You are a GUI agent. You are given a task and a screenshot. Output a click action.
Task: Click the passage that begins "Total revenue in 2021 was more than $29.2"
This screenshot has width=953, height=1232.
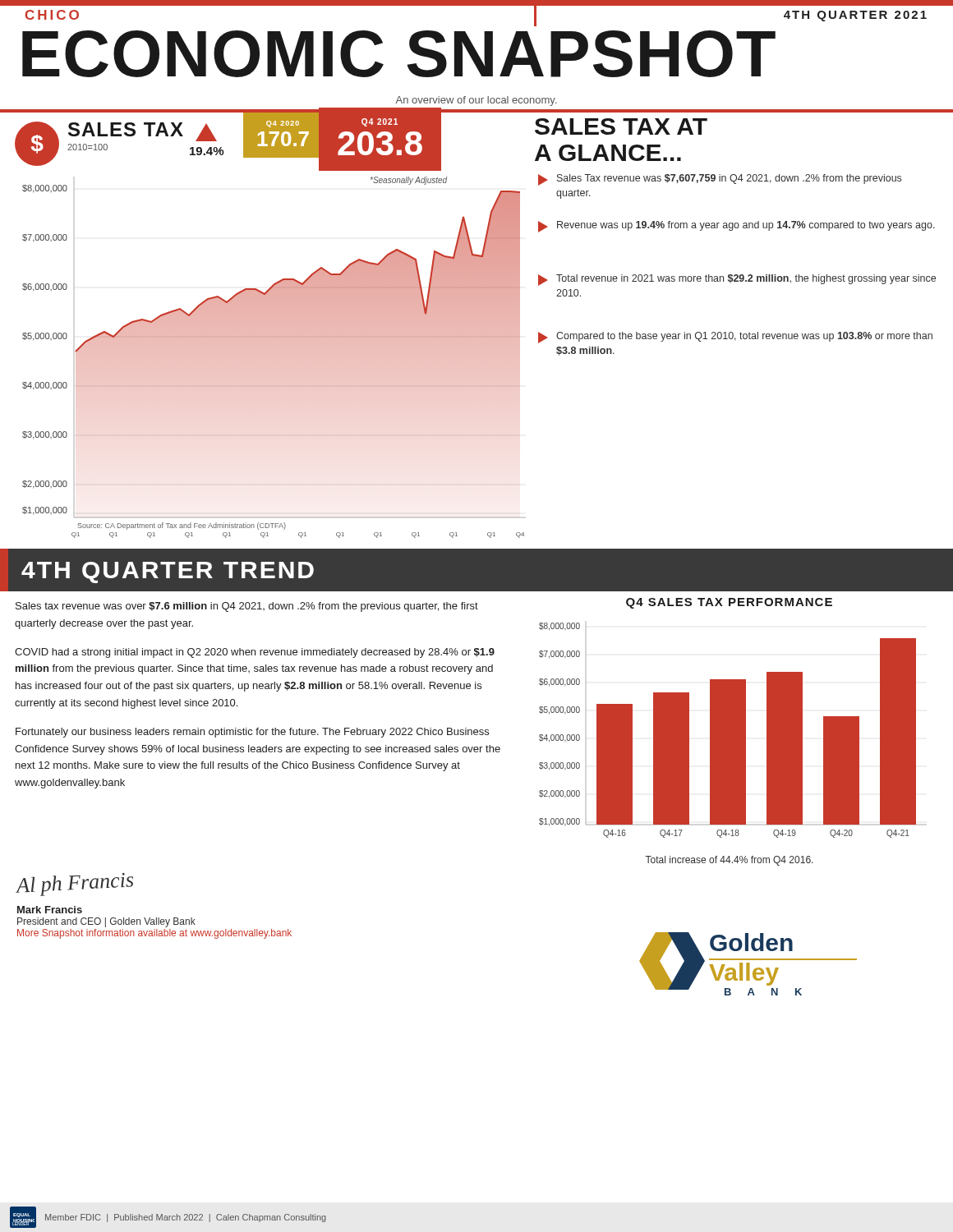[739, 286]
